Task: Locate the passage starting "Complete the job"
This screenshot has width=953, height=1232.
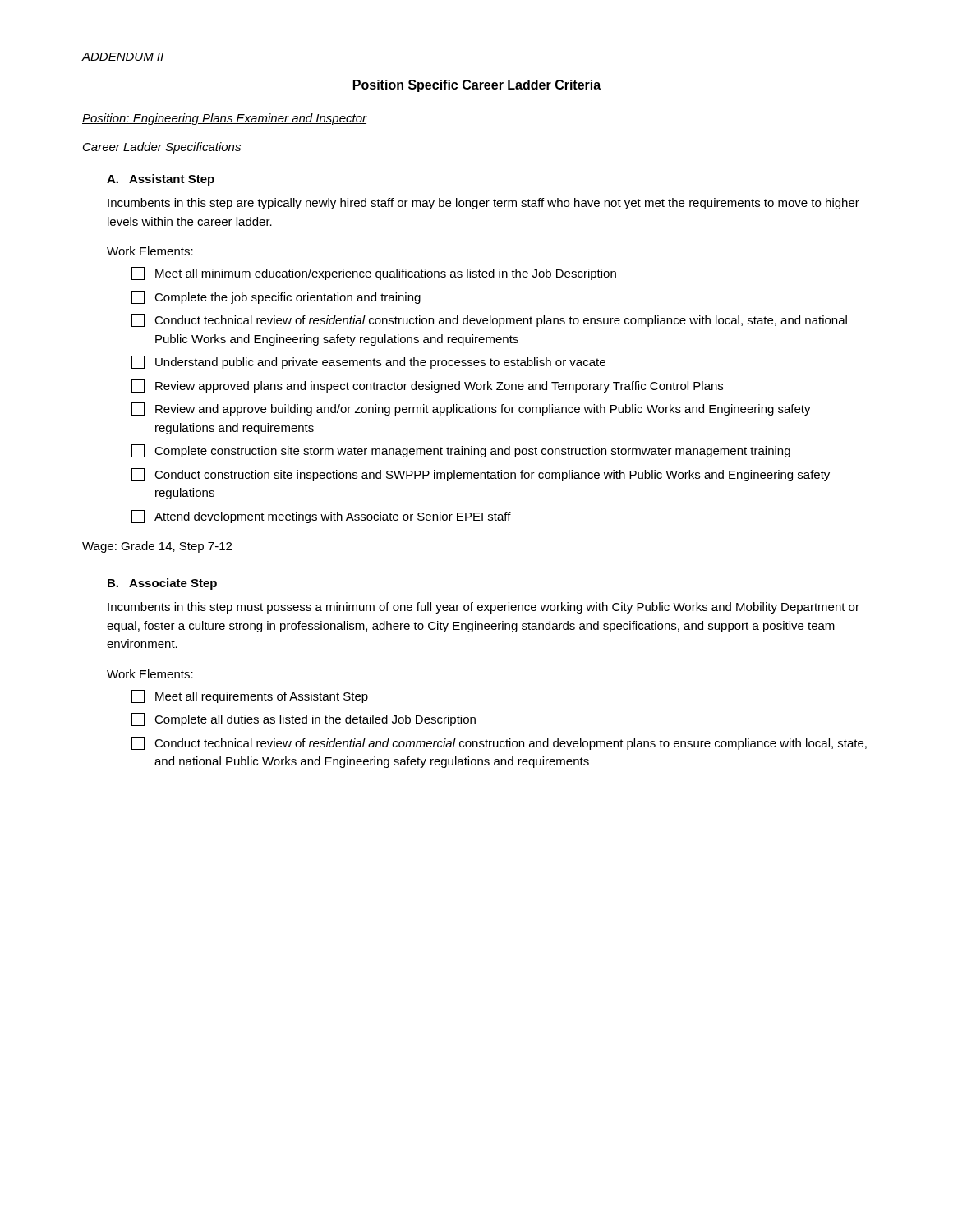Action: (276, 297)
